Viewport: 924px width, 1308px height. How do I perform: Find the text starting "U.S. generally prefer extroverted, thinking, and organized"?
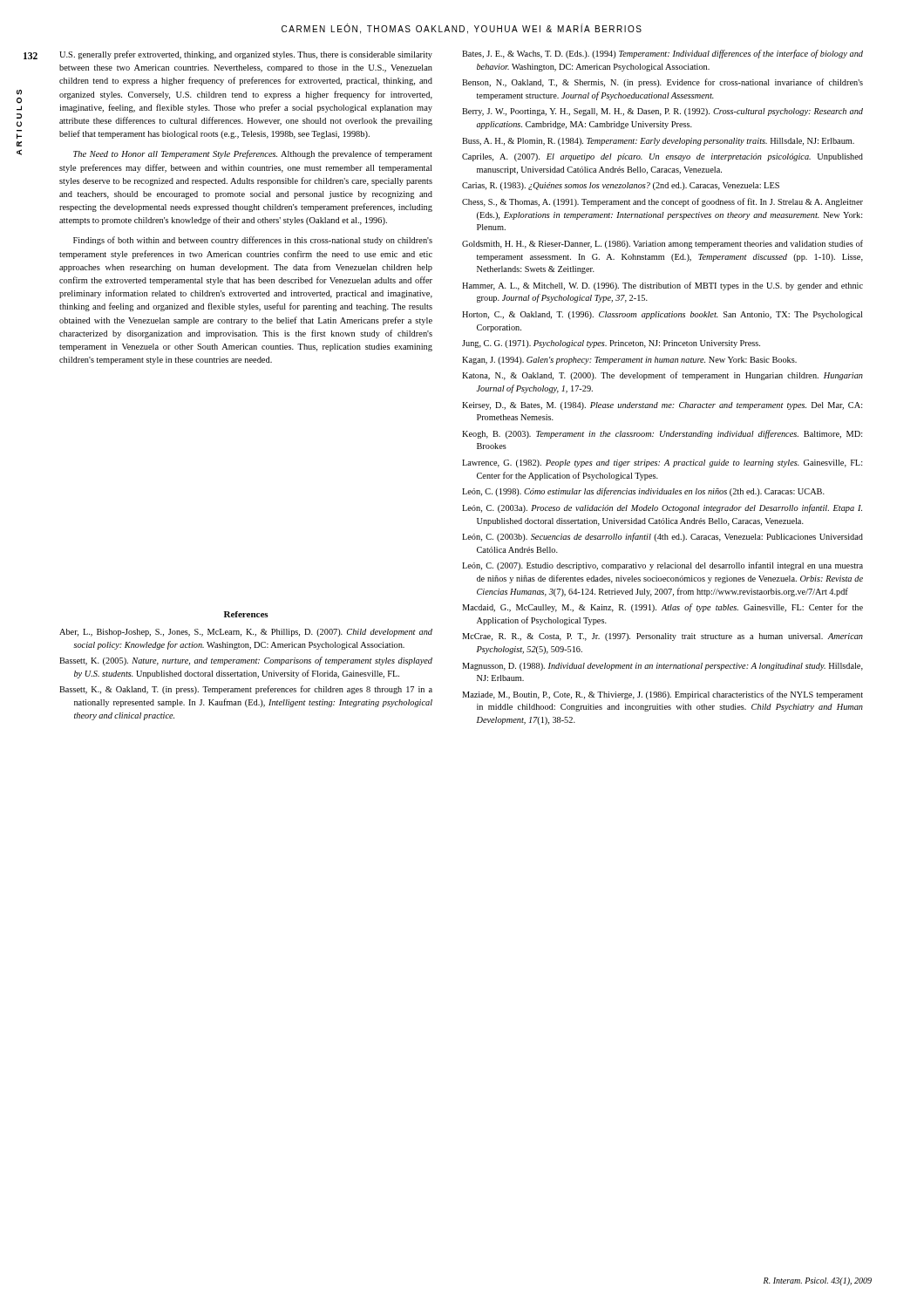[x=246, y=207]
